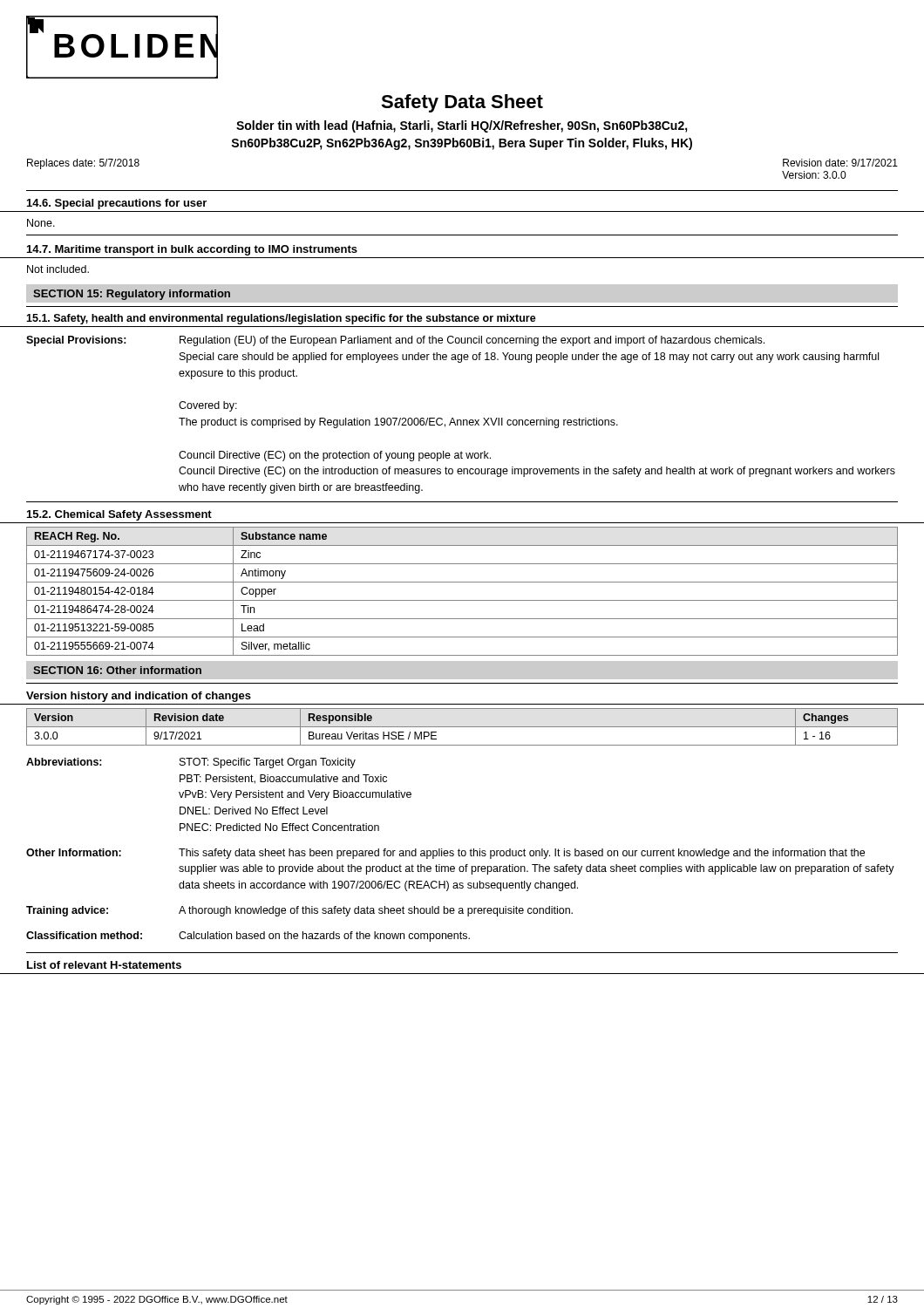Click on the logo
Image resolution: width=924 pixels, height=1308 pixels.
(462, 43)
